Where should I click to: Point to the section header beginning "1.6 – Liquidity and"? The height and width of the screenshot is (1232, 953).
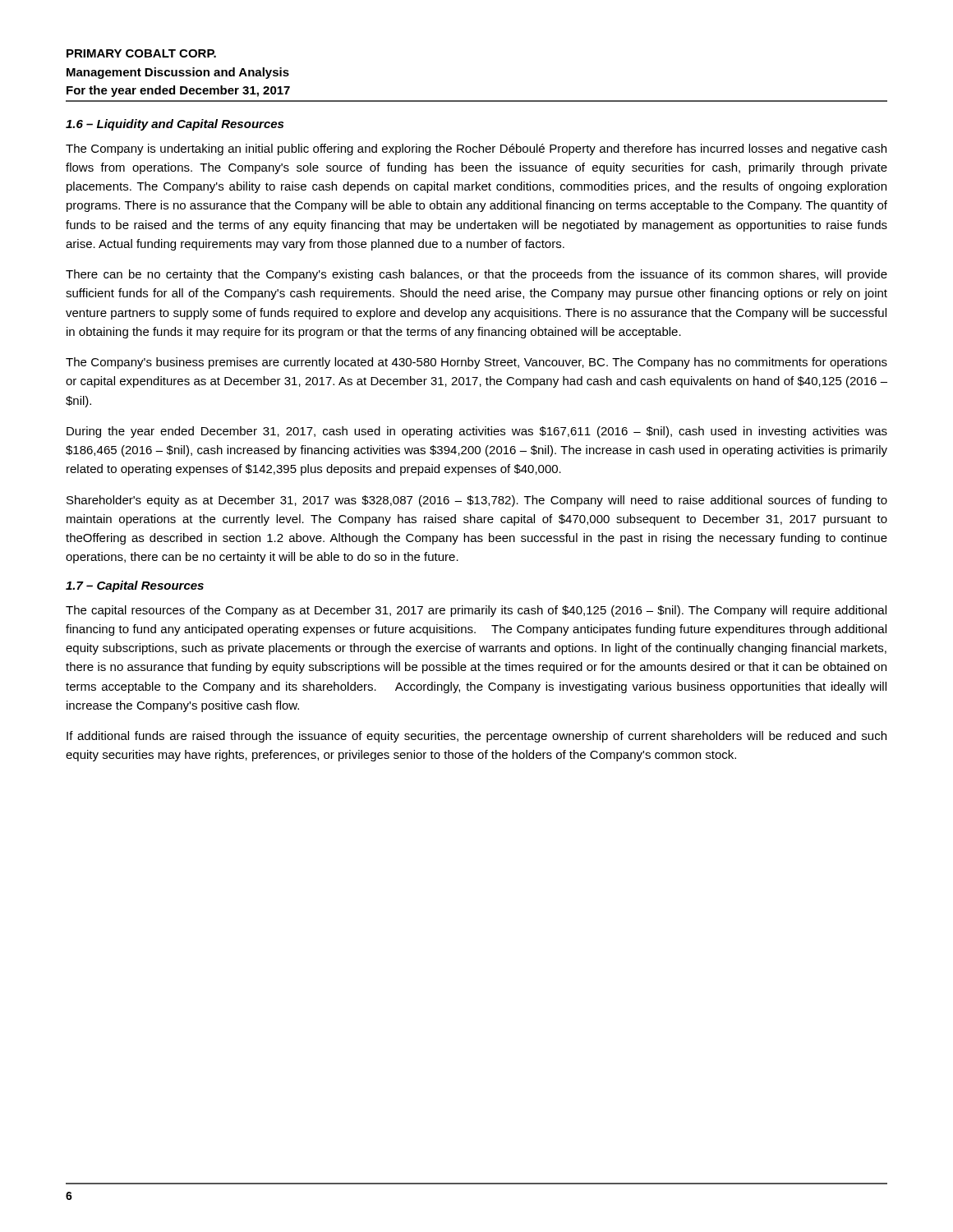pyautogui.click(x=175, y=123)
